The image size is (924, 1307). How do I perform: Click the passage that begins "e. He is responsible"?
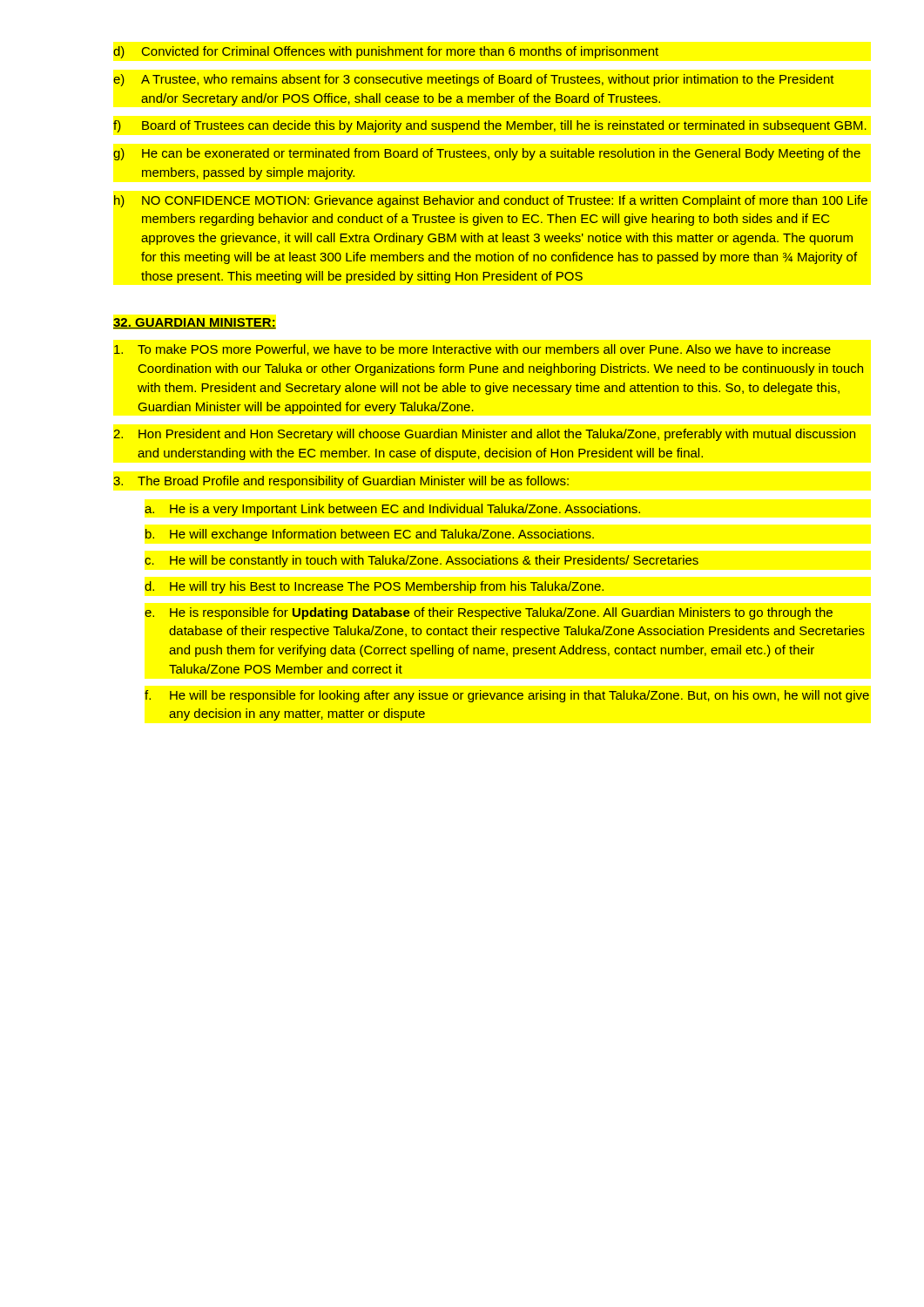[508, 640]
